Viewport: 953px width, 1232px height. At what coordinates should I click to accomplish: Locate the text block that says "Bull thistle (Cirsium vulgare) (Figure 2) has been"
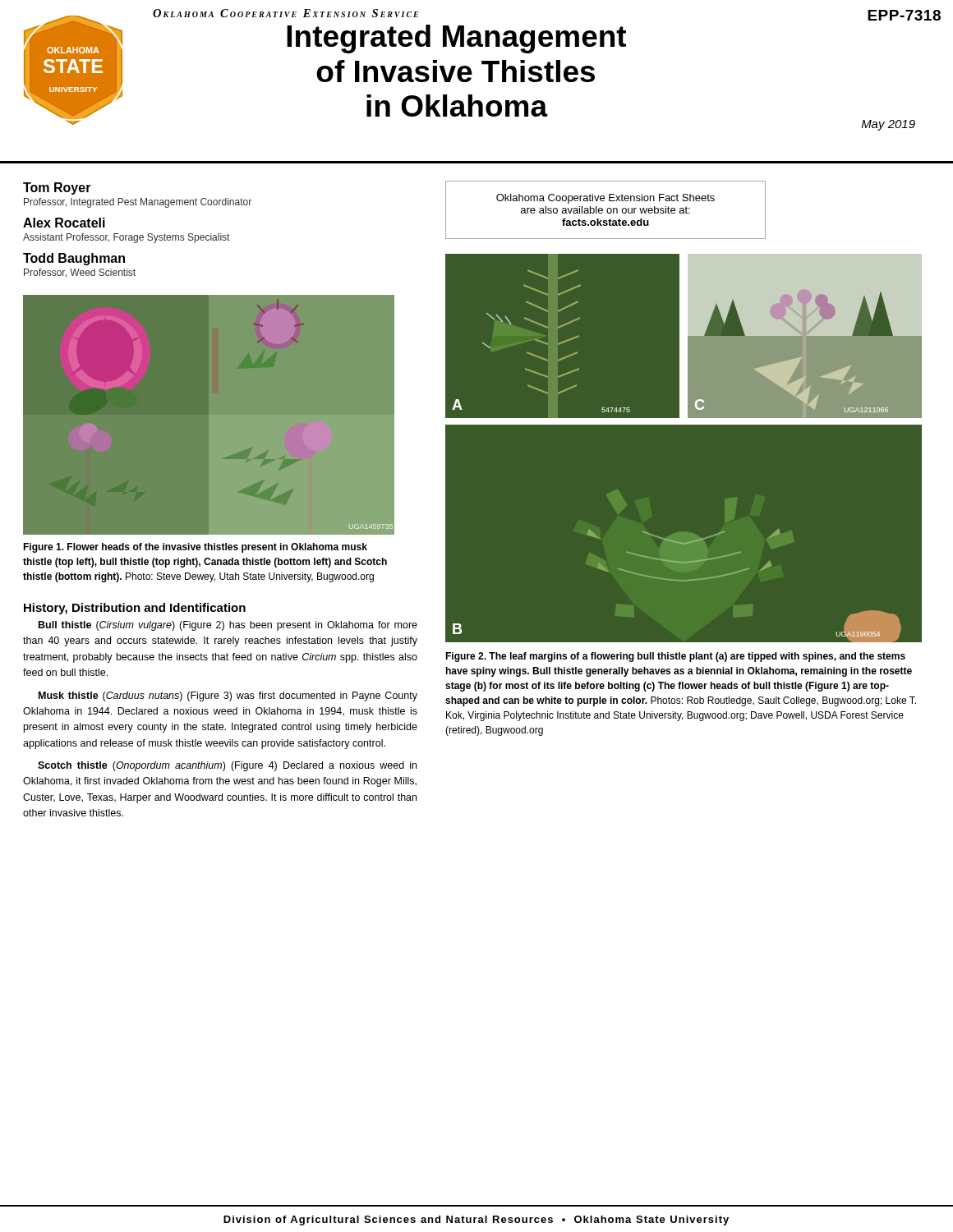(220, 720)
